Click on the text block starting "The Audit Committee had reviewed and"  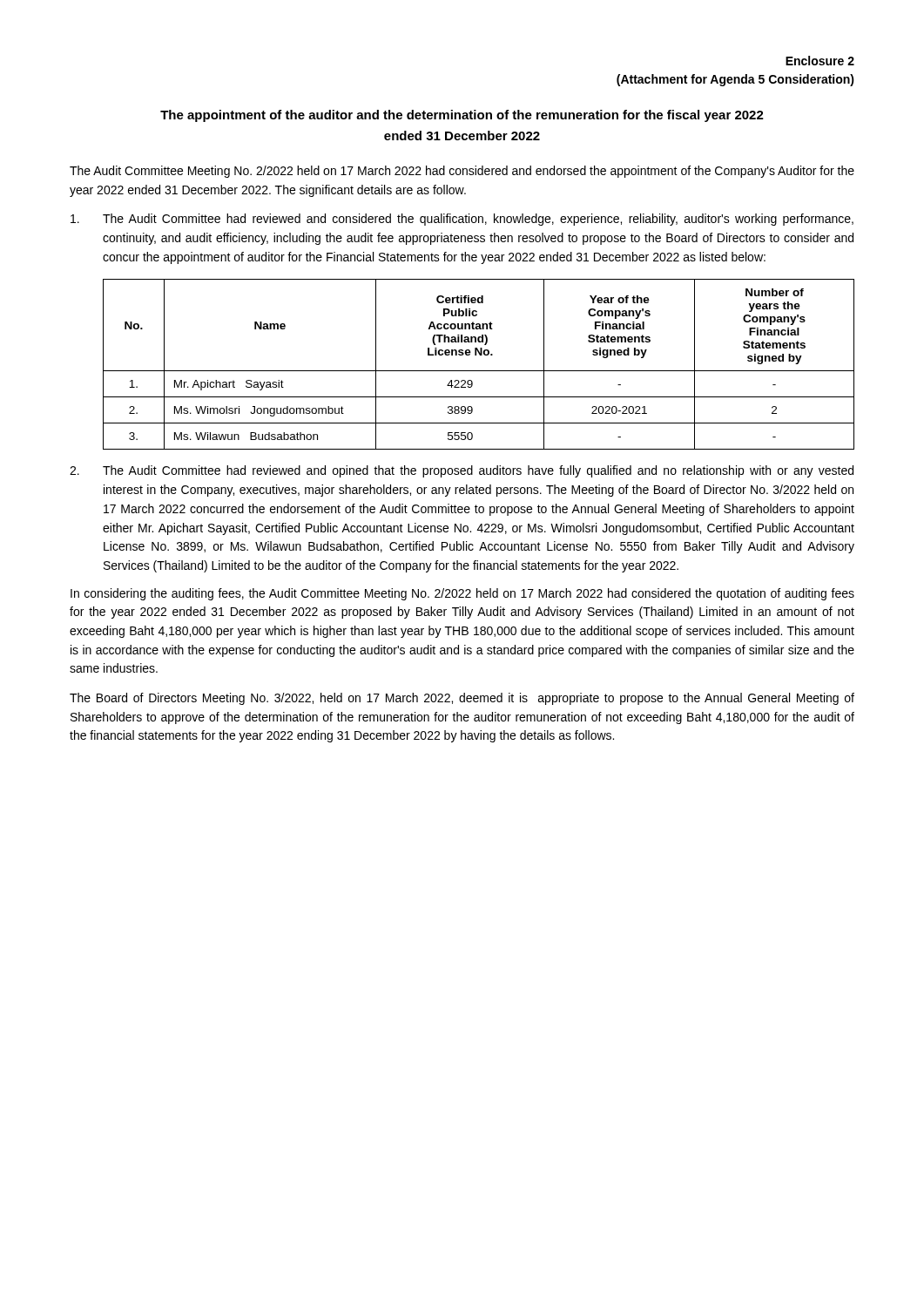tap(462, 239)
